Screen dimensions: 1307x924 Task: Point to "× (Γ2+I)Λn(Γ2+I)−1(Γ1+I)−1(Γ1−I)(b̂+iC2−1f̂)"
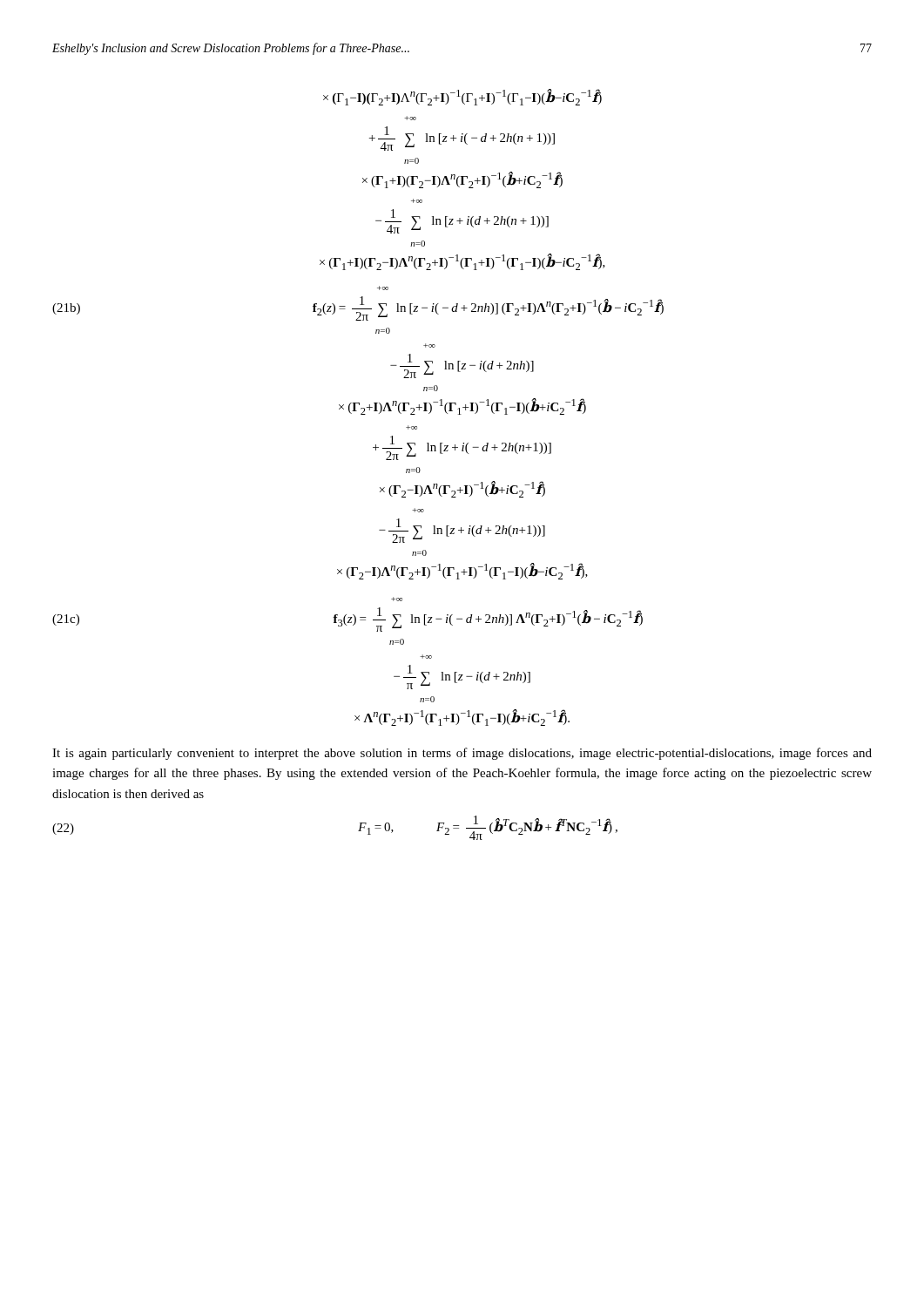(462, 407)
